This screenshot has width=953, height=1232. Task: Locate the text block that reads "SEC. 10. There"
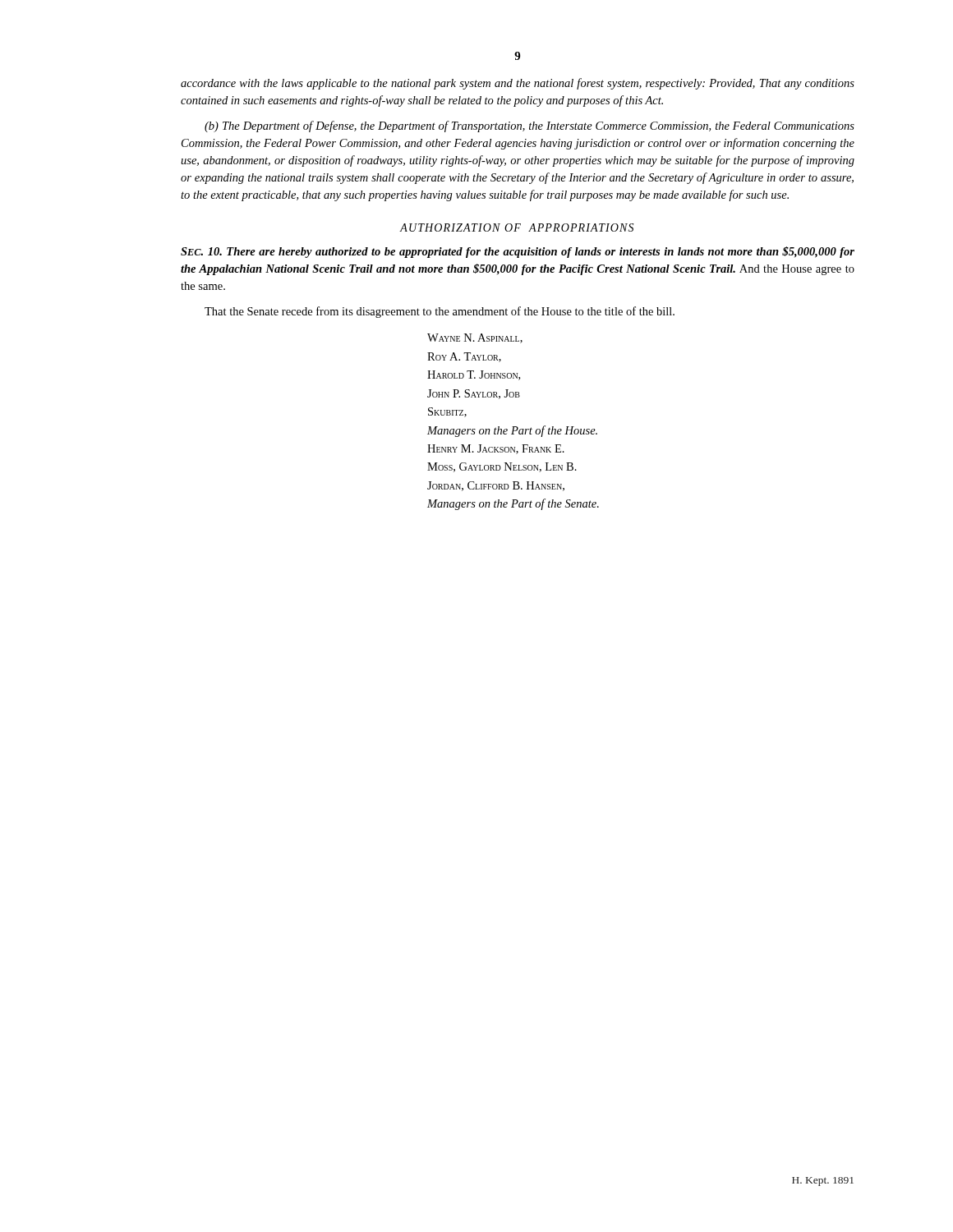pyautogui.click(x=518, y=282)
